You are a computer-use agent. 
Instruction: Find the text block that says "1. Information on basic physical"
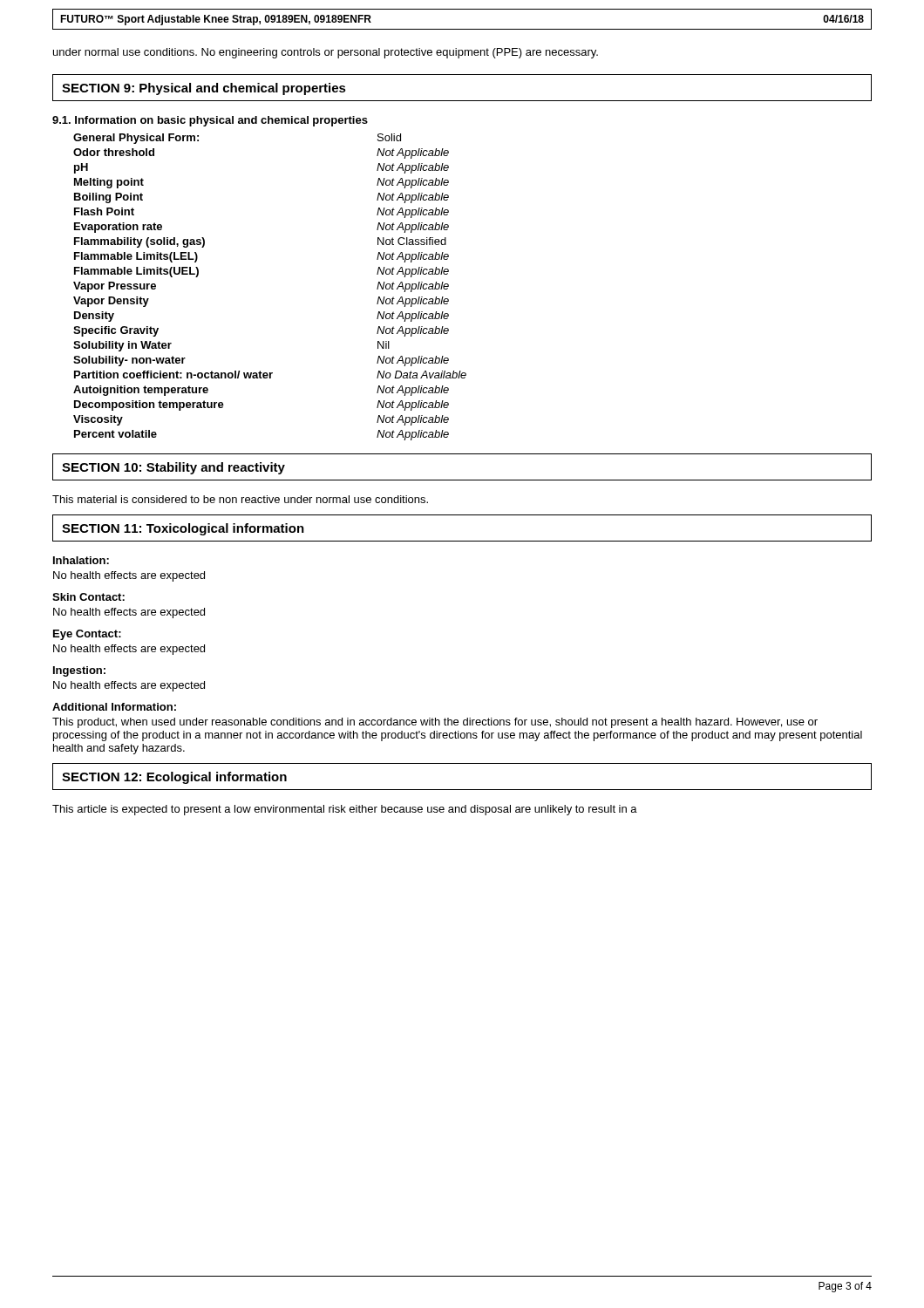tap(210, 120)
